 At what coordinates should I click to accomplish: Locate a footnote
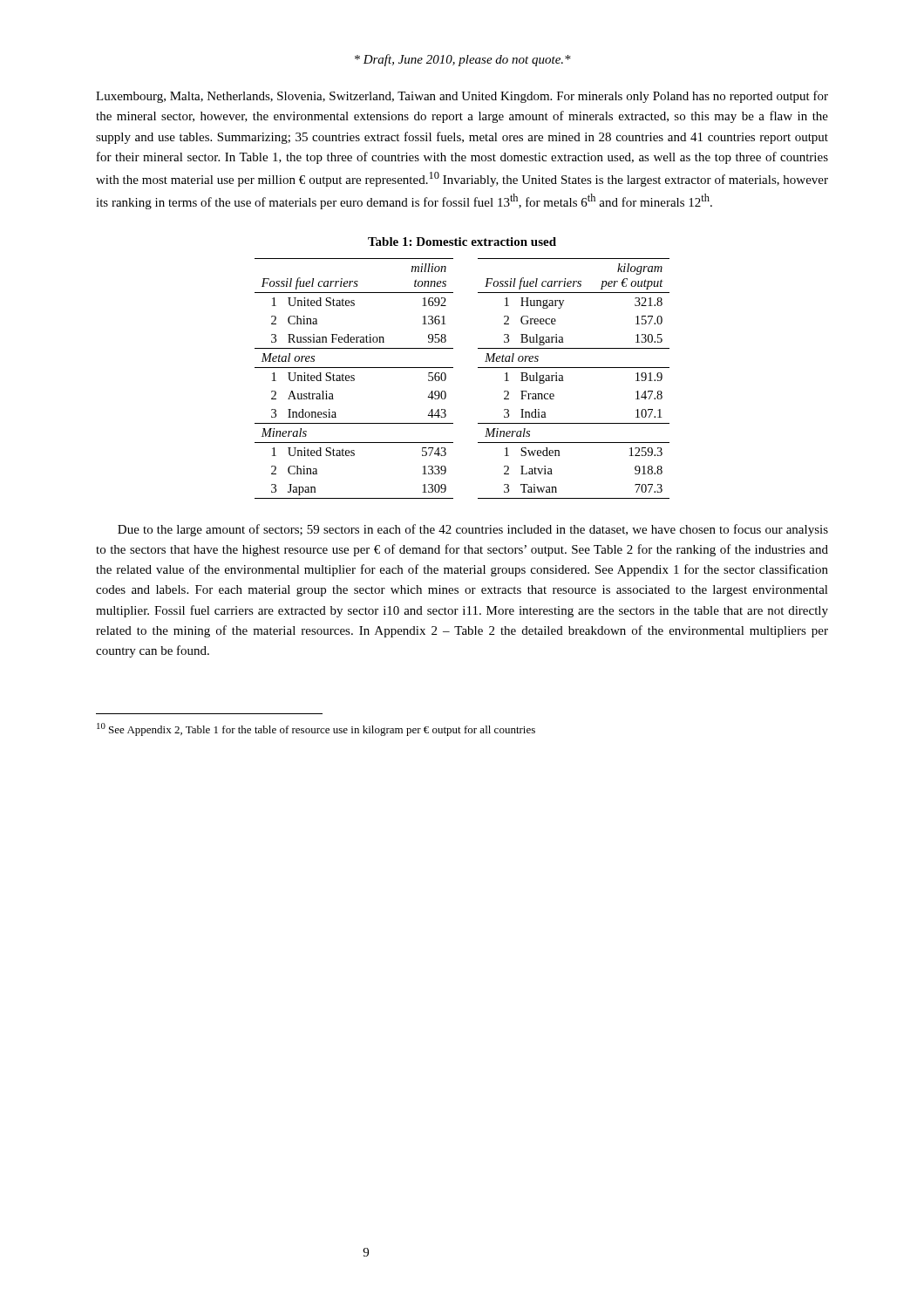(316, 728)
